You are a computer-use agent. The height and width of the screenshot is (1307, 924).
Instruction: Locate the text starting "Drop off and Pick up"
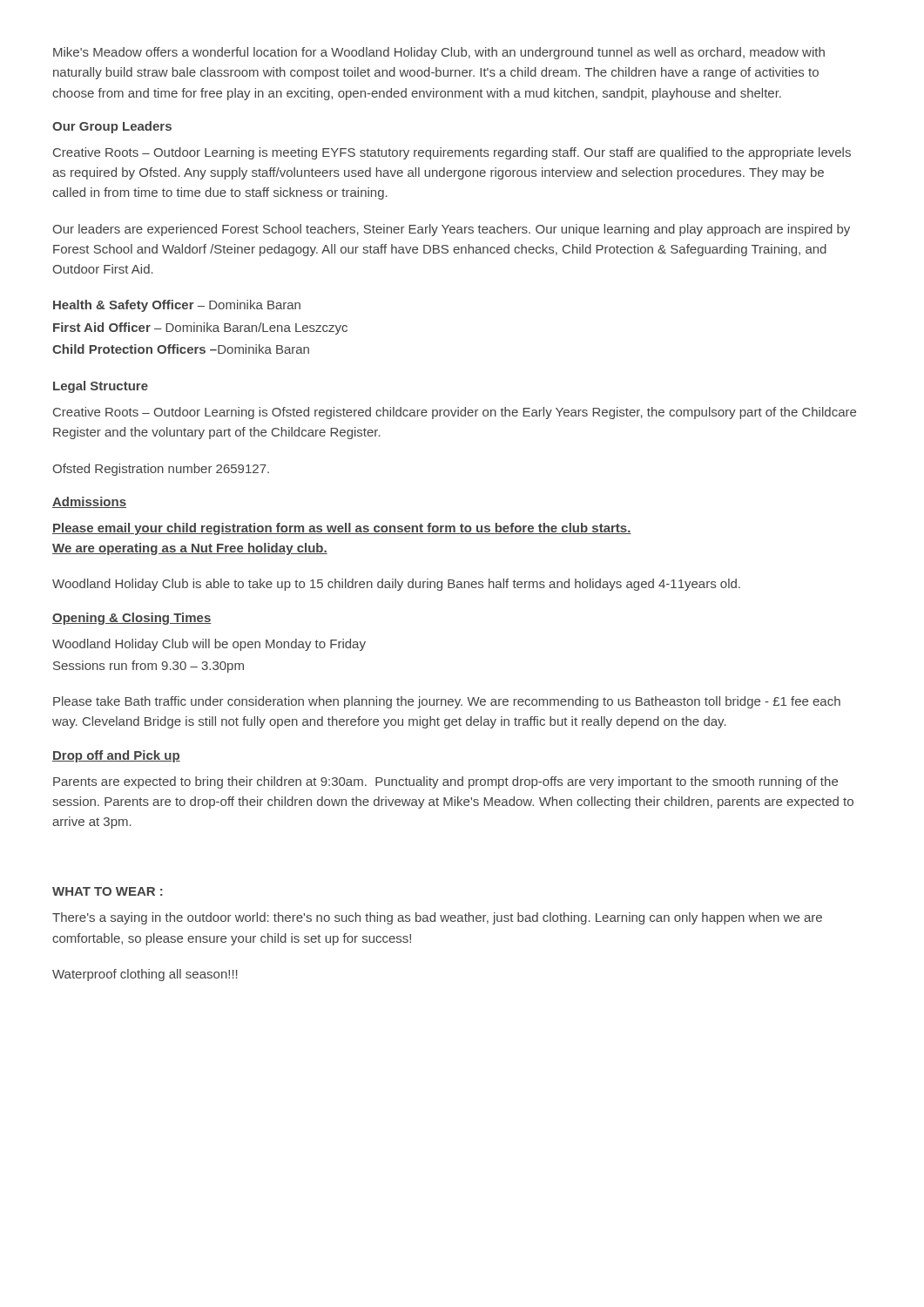pos(116,755)
